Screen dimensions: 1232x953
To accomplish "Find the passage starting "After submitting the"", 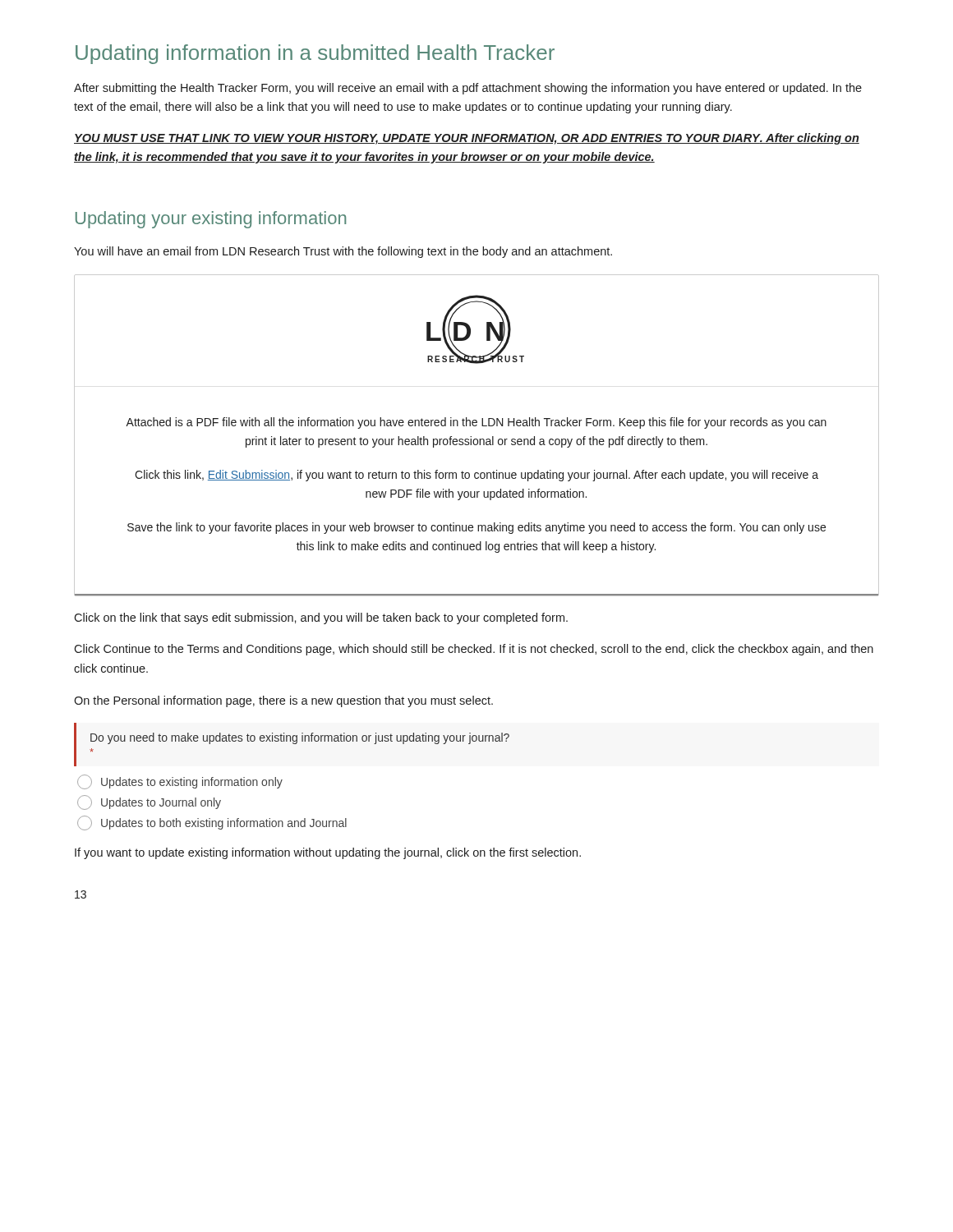I will [x=476, y=98].
